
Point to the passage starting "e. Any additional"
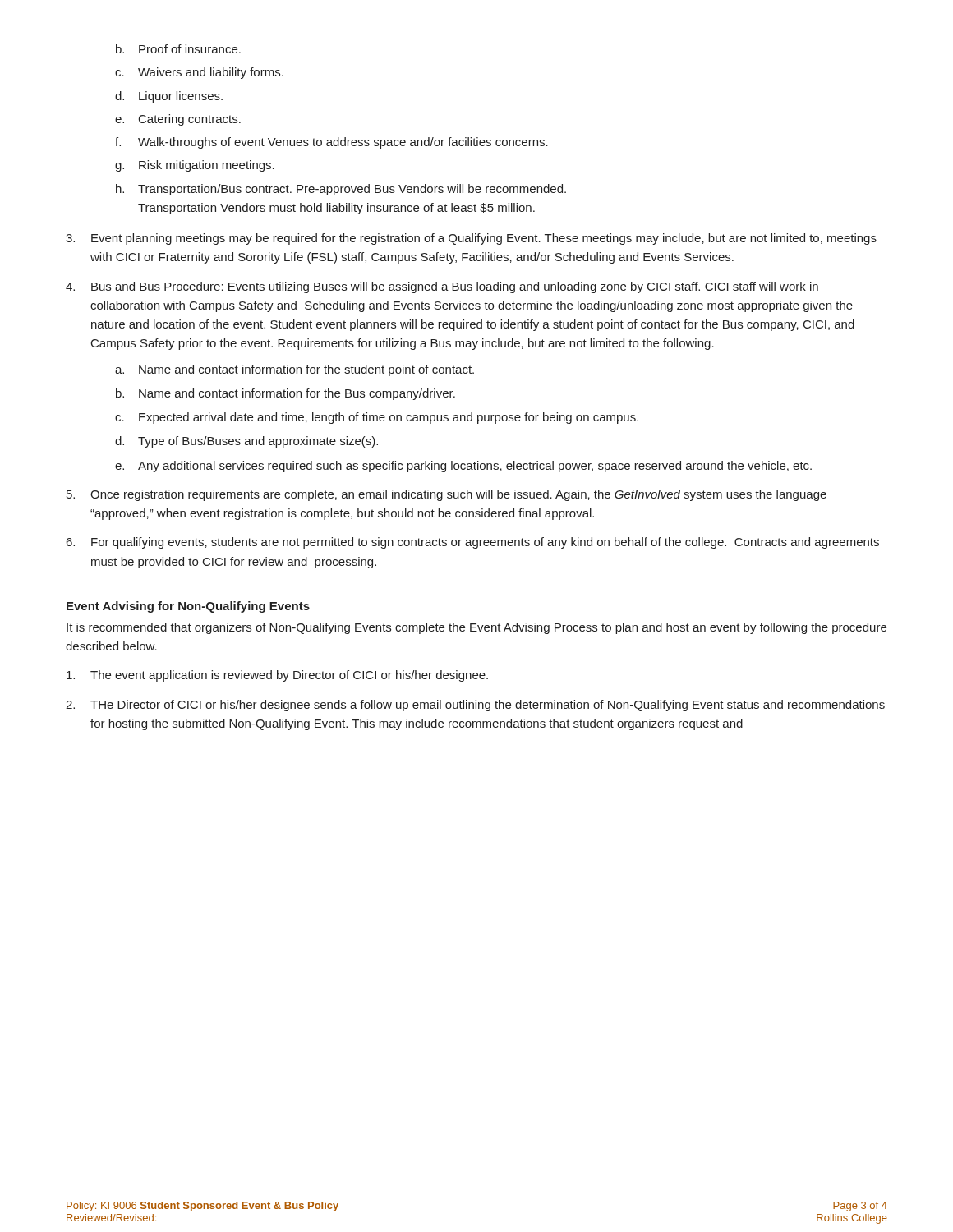[464, 465]
